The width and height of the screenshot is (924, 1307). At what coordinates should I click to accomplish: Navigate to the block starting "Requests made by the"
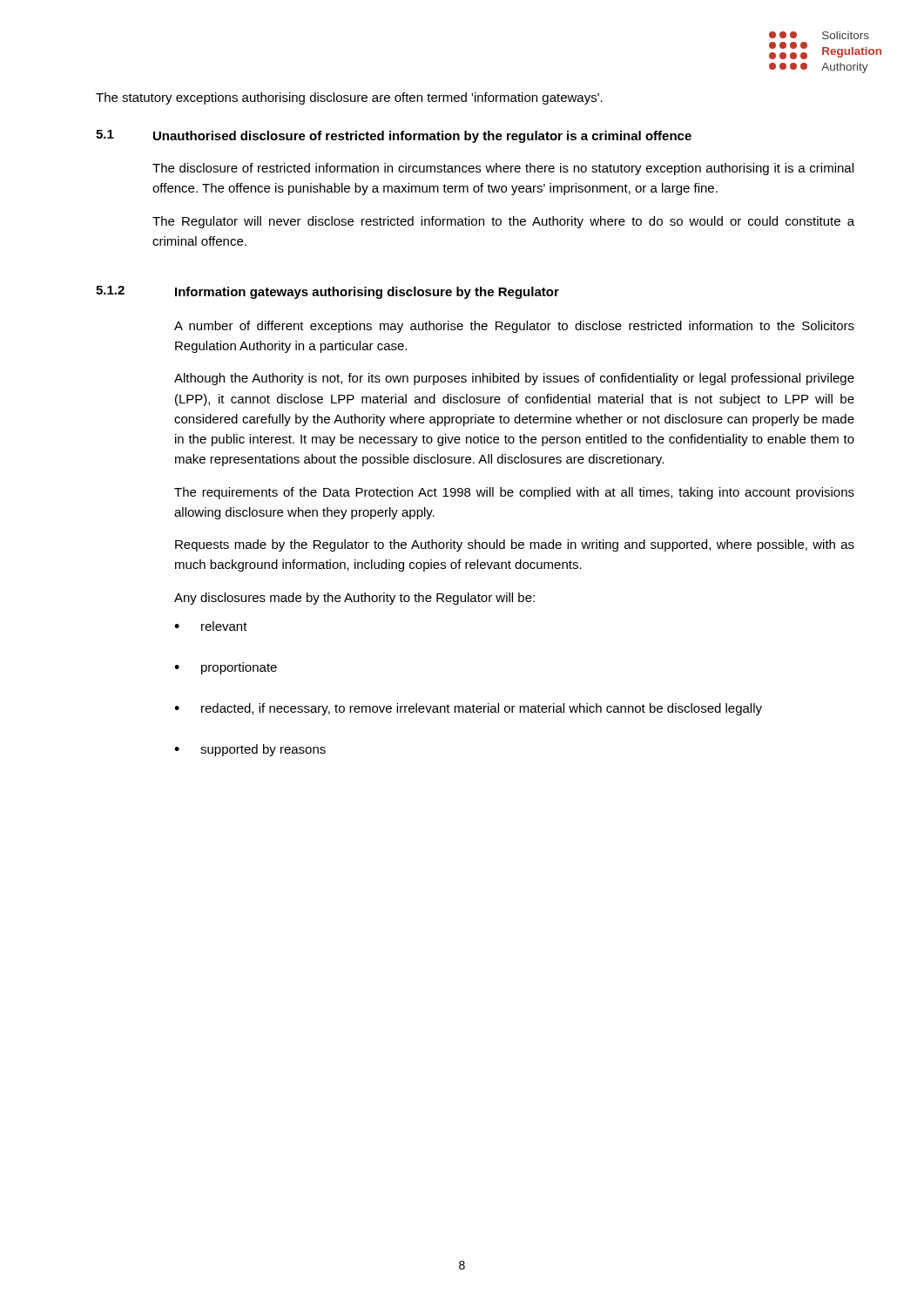pyautogui.click(x=514, y=554)
